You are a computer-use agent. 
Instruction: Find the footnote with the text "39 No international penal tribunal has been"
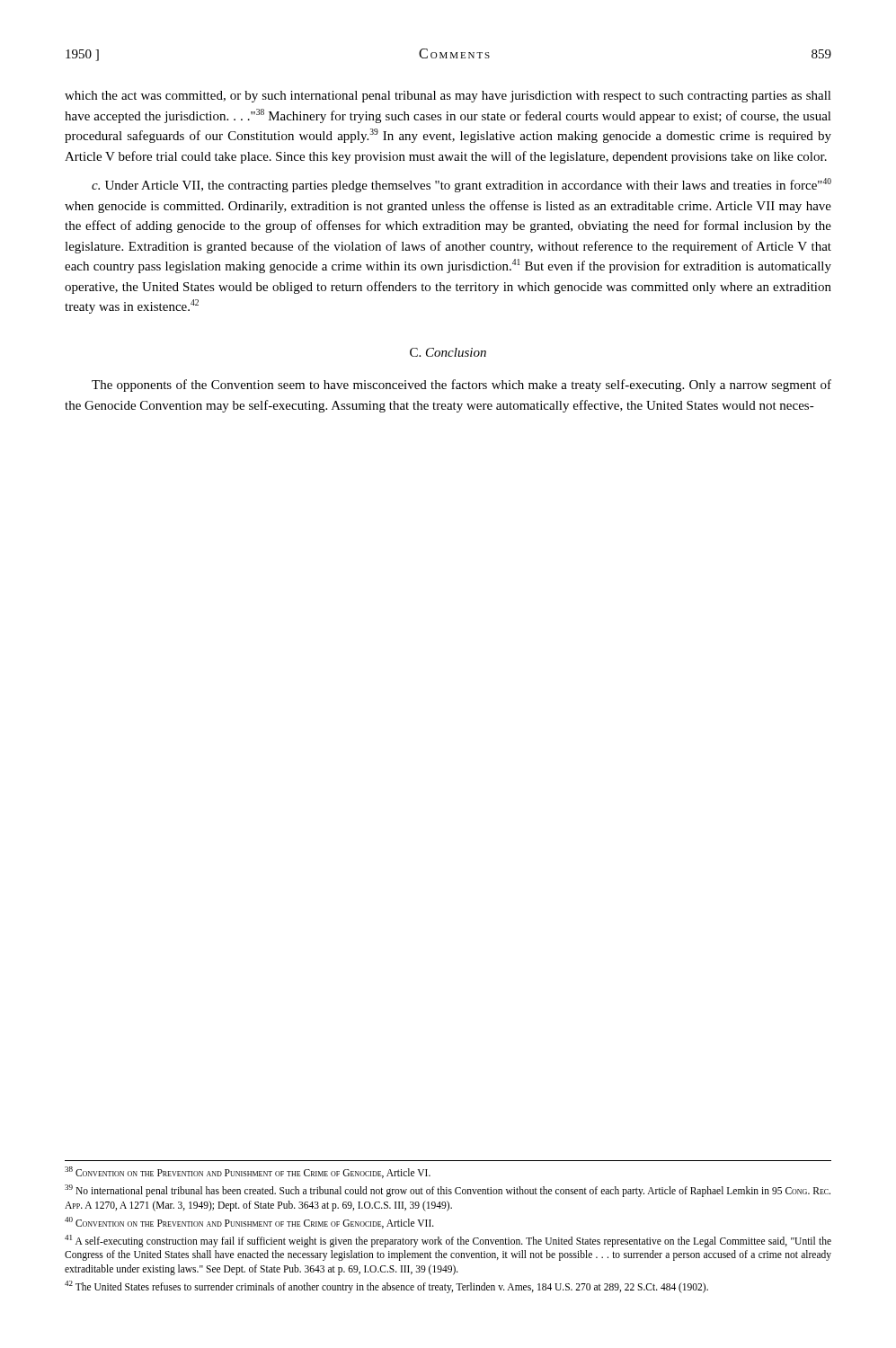coord(448,1197)
